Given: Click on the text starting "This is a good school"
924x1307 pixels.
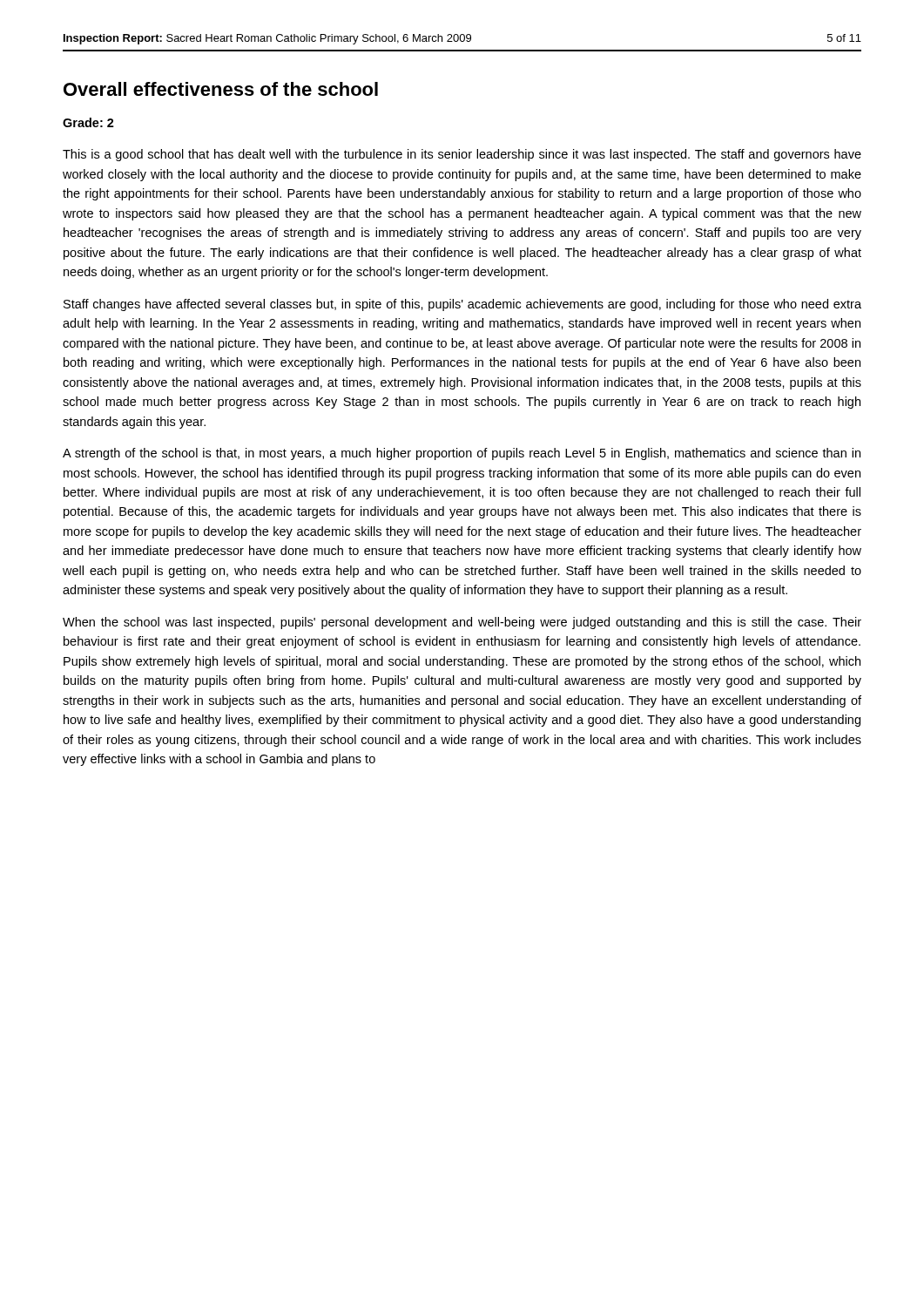Looking at the screenshot, I should point(462,214).
